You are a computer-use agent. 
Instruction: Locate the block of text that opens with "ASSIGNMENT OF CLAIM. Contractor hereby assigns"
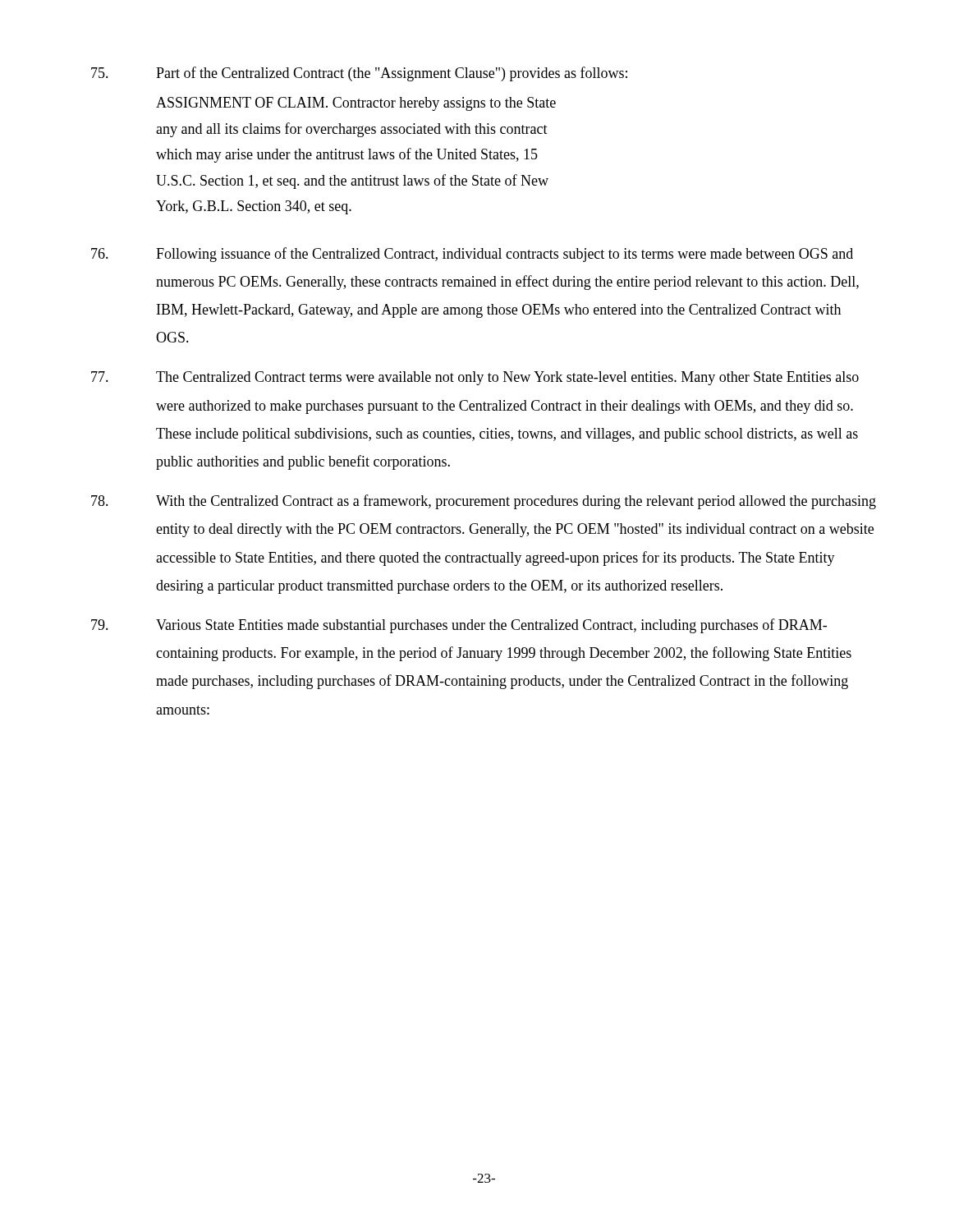pos(356,155)
